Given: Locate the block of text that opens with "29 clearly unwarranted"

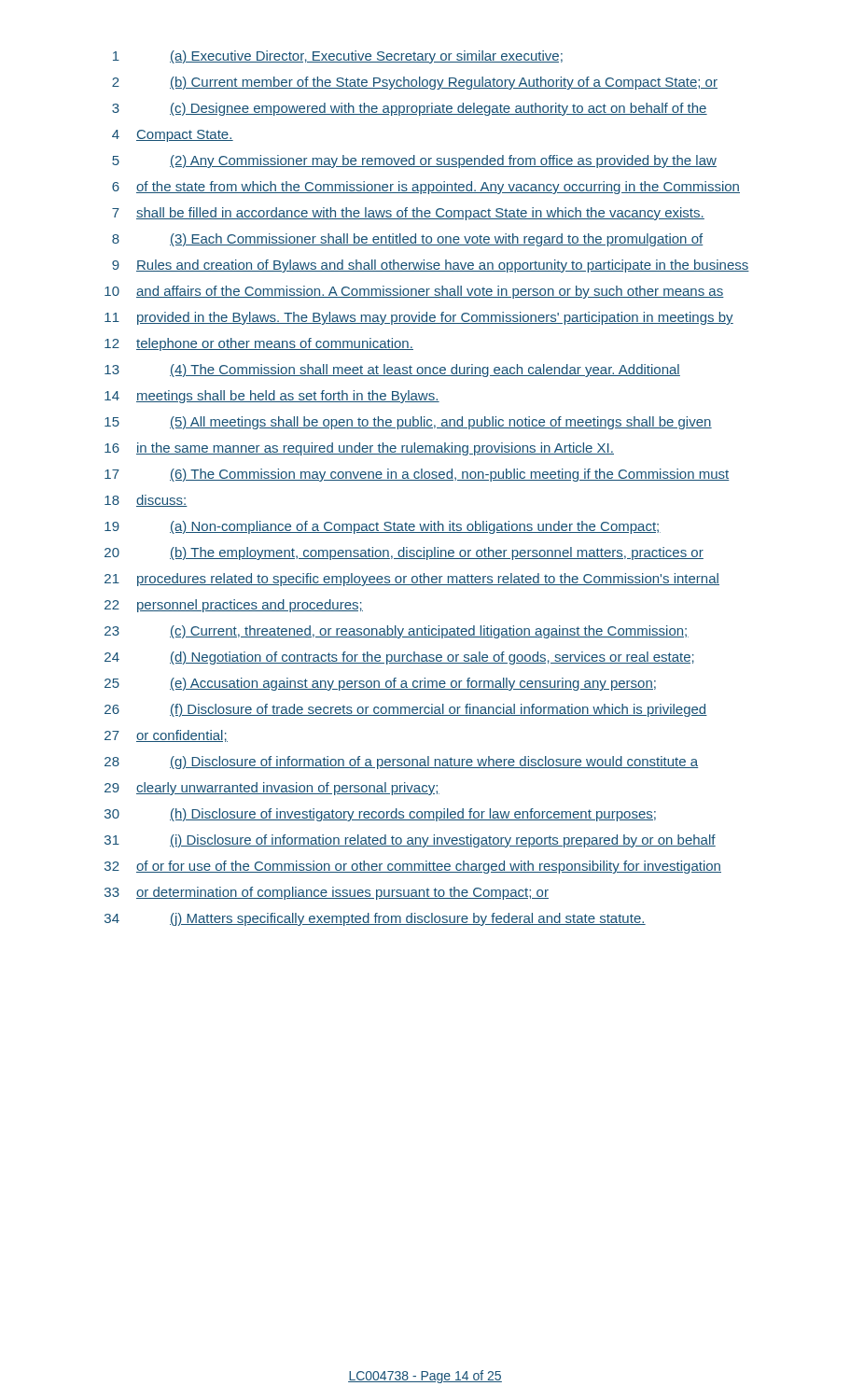Looking at the screenshot, I should [x=425, y=787].
